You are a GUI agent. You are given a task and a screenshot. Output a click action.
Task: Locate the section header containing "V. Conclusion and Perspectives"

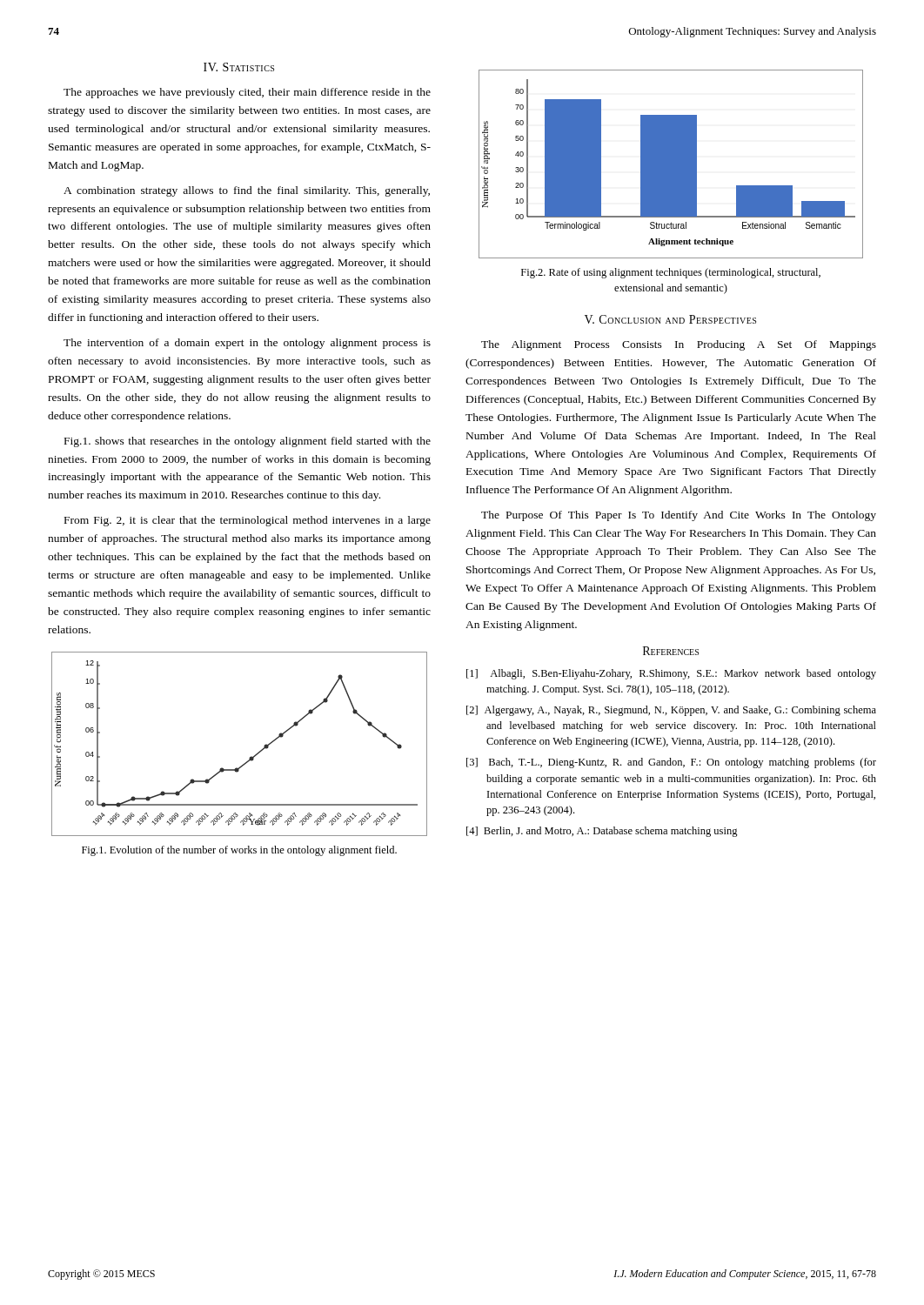click(x=671, y=320)
